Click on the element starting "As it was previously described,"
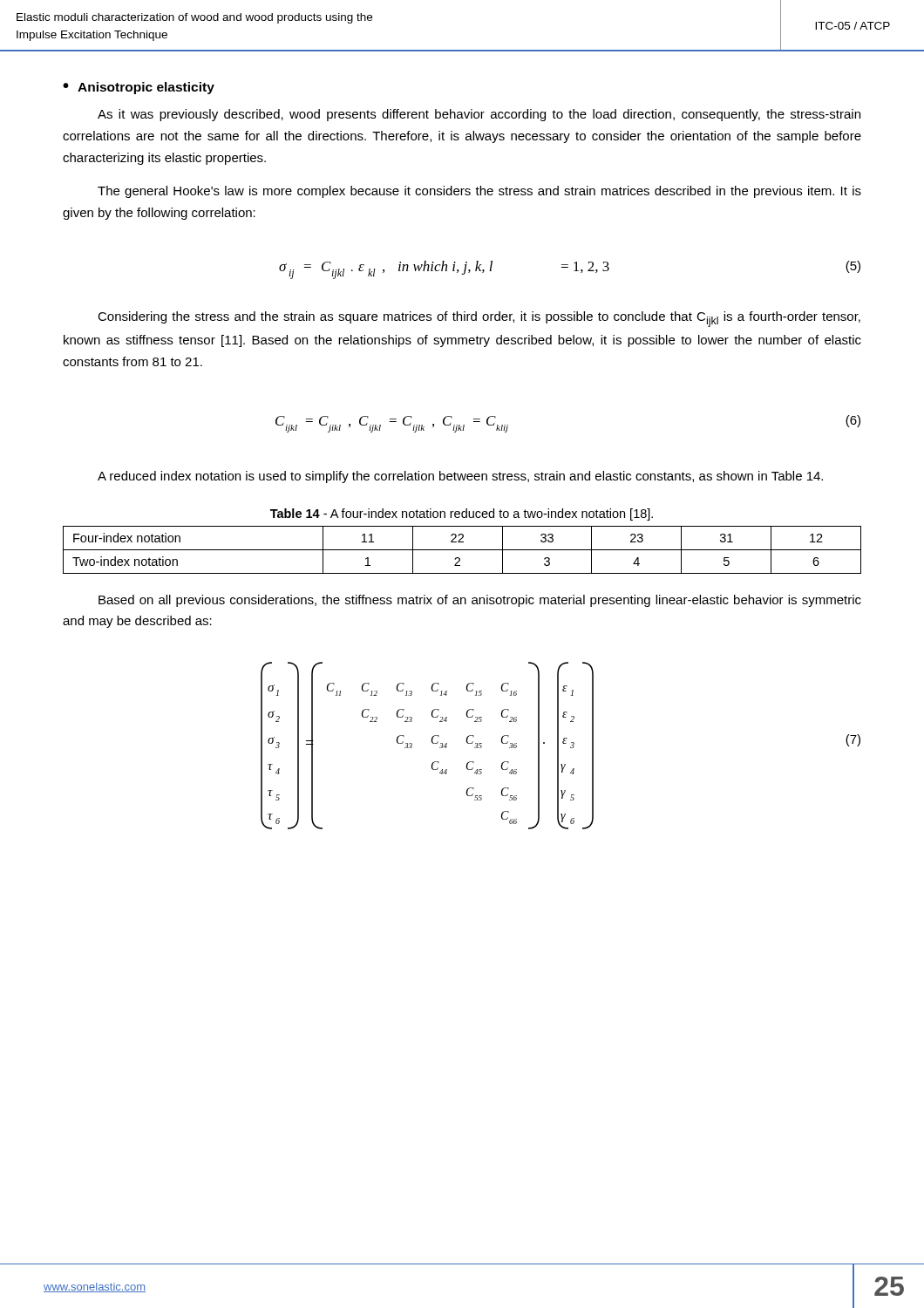924x1308 pixels. pyautogui.click(x=462, y=135)
